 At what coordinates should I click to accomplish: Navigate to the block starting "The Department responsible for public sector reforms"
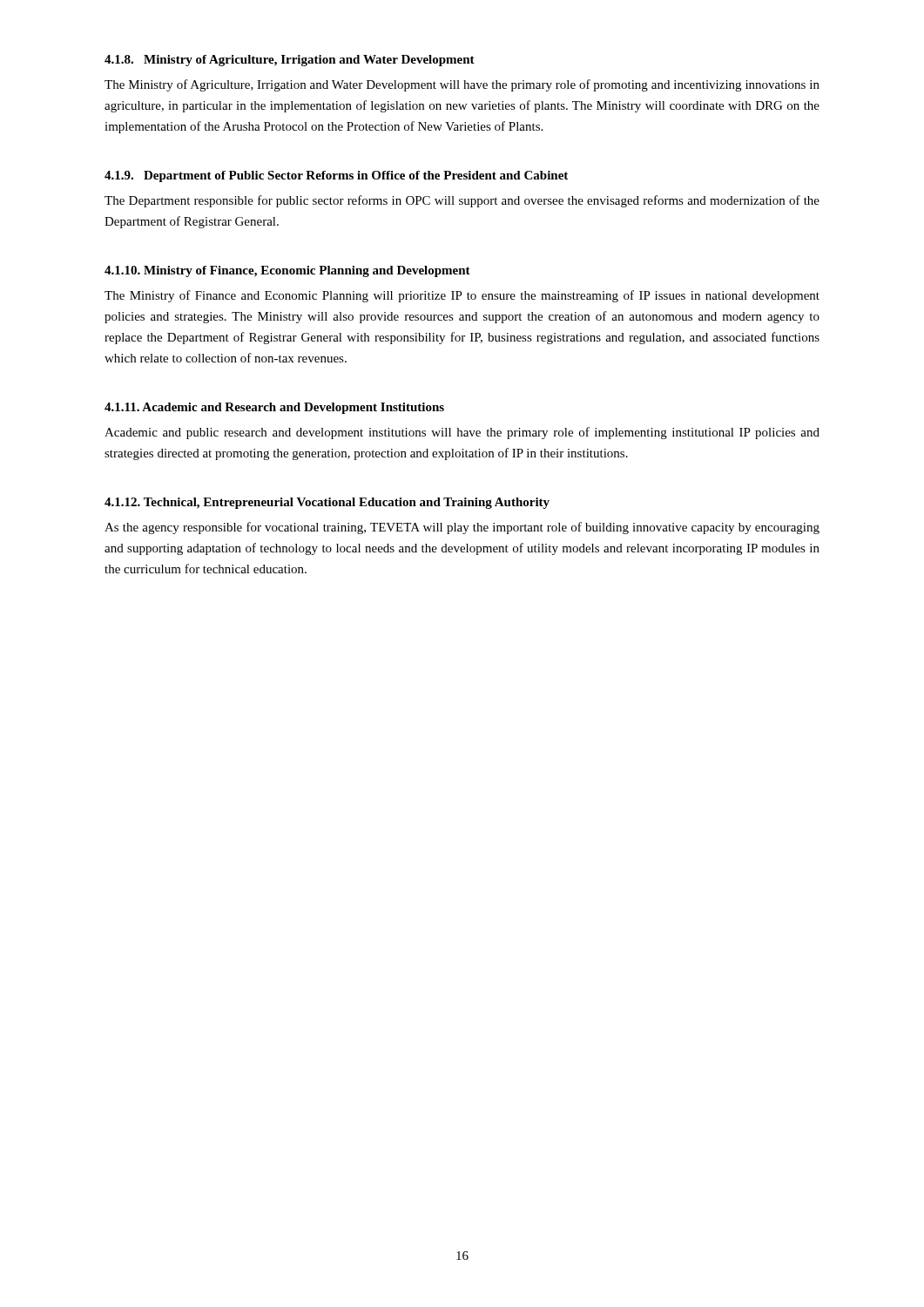[x=462, y=211]
